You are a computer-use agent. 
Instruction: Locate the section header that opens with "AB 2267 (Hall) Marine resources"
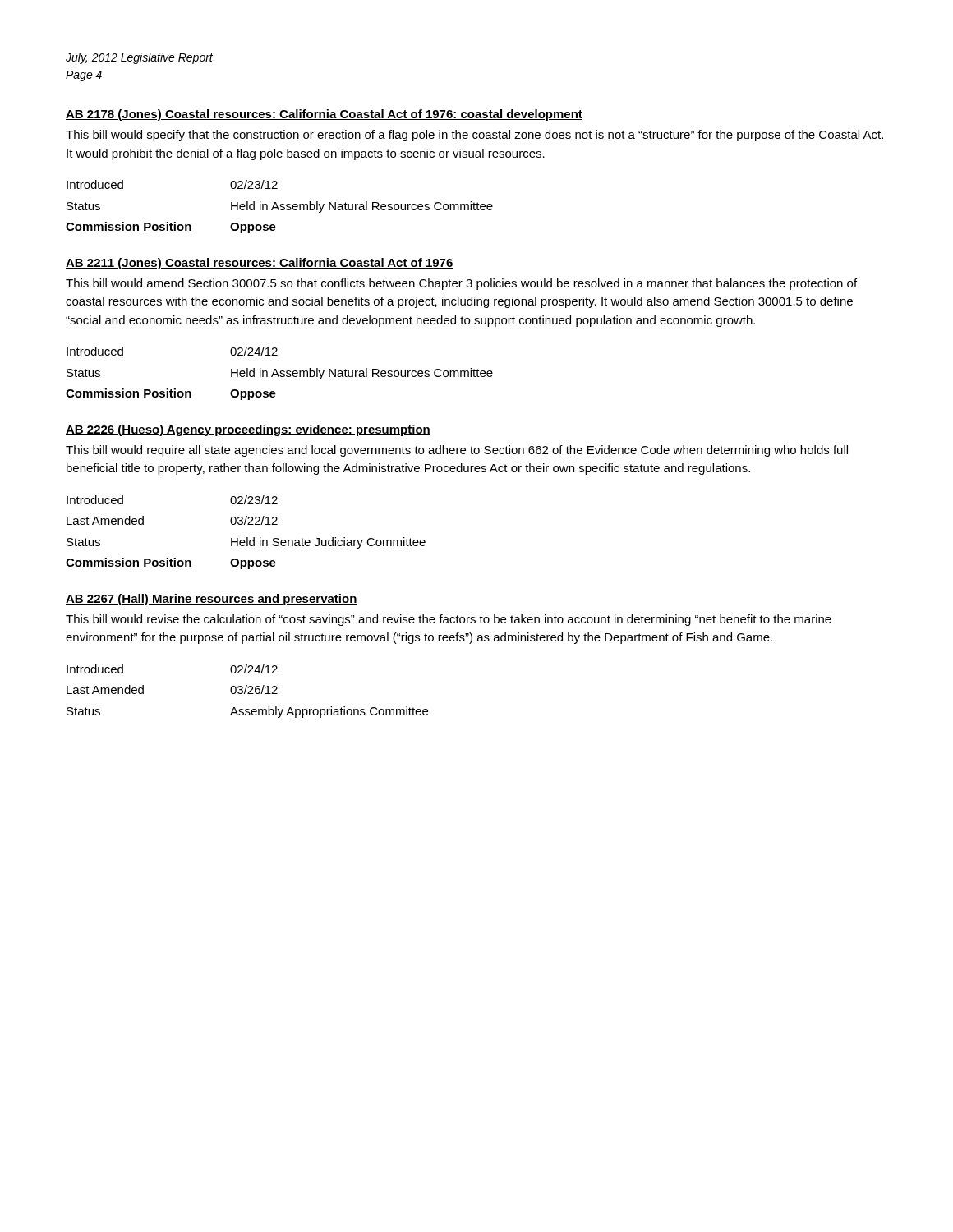pyautogui.click(x=211, y=598)
